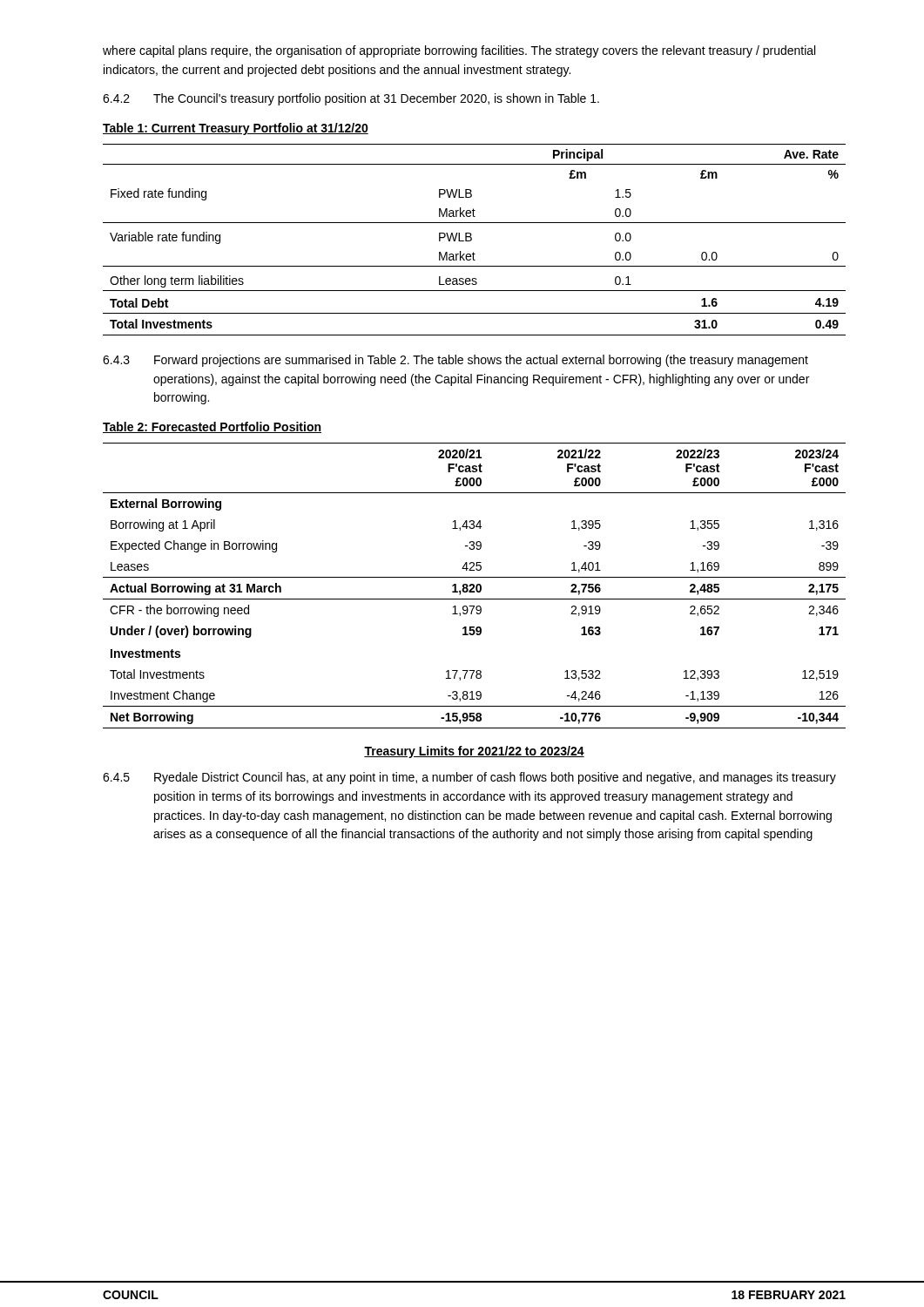Click on the table containing "Other long term"
This screenshot has width=924, height=1307.
(x=474, y=240)
